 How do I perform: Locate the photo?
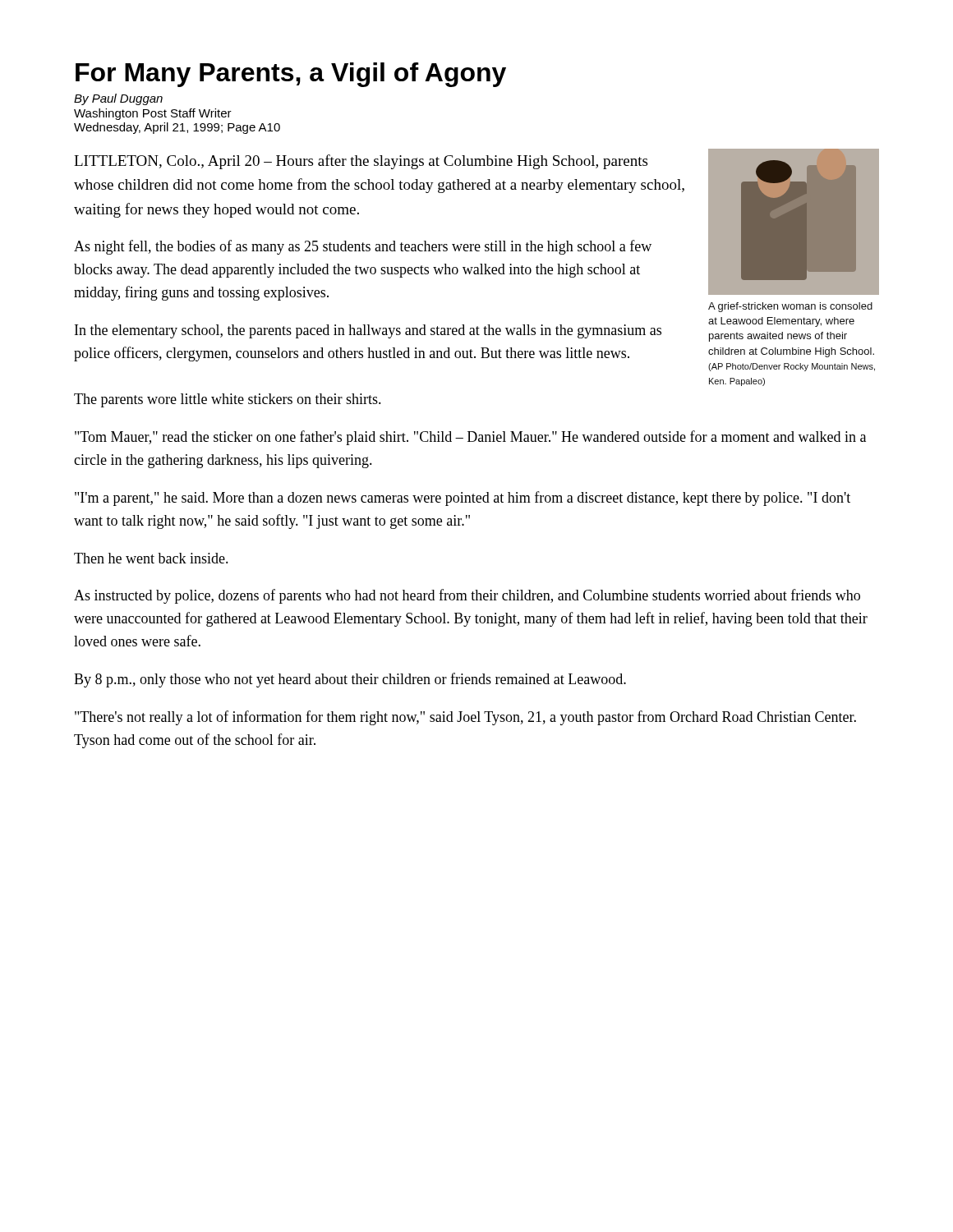pos(794,222)
